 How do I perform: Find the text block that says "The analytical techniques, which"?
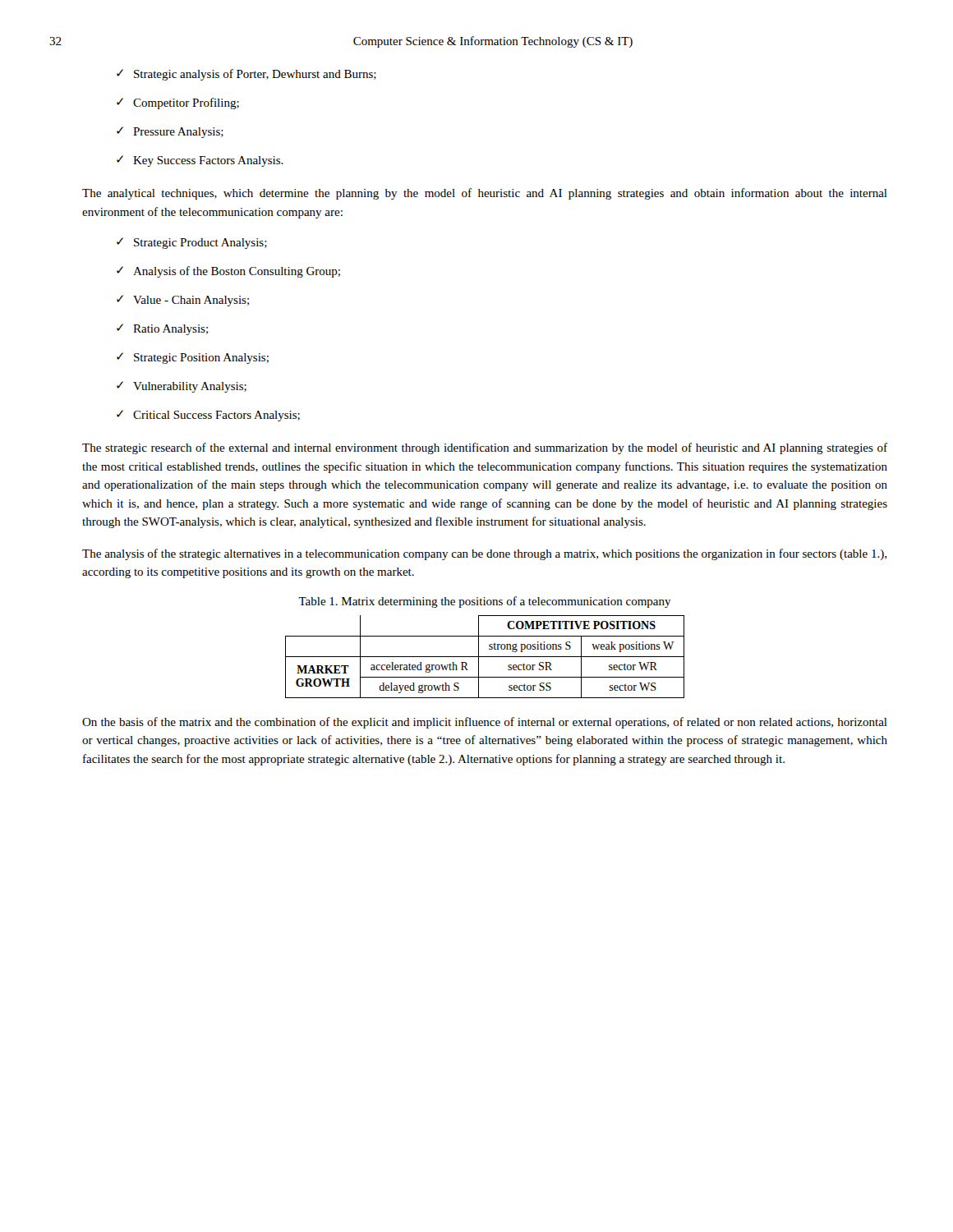tap(485, 202)
